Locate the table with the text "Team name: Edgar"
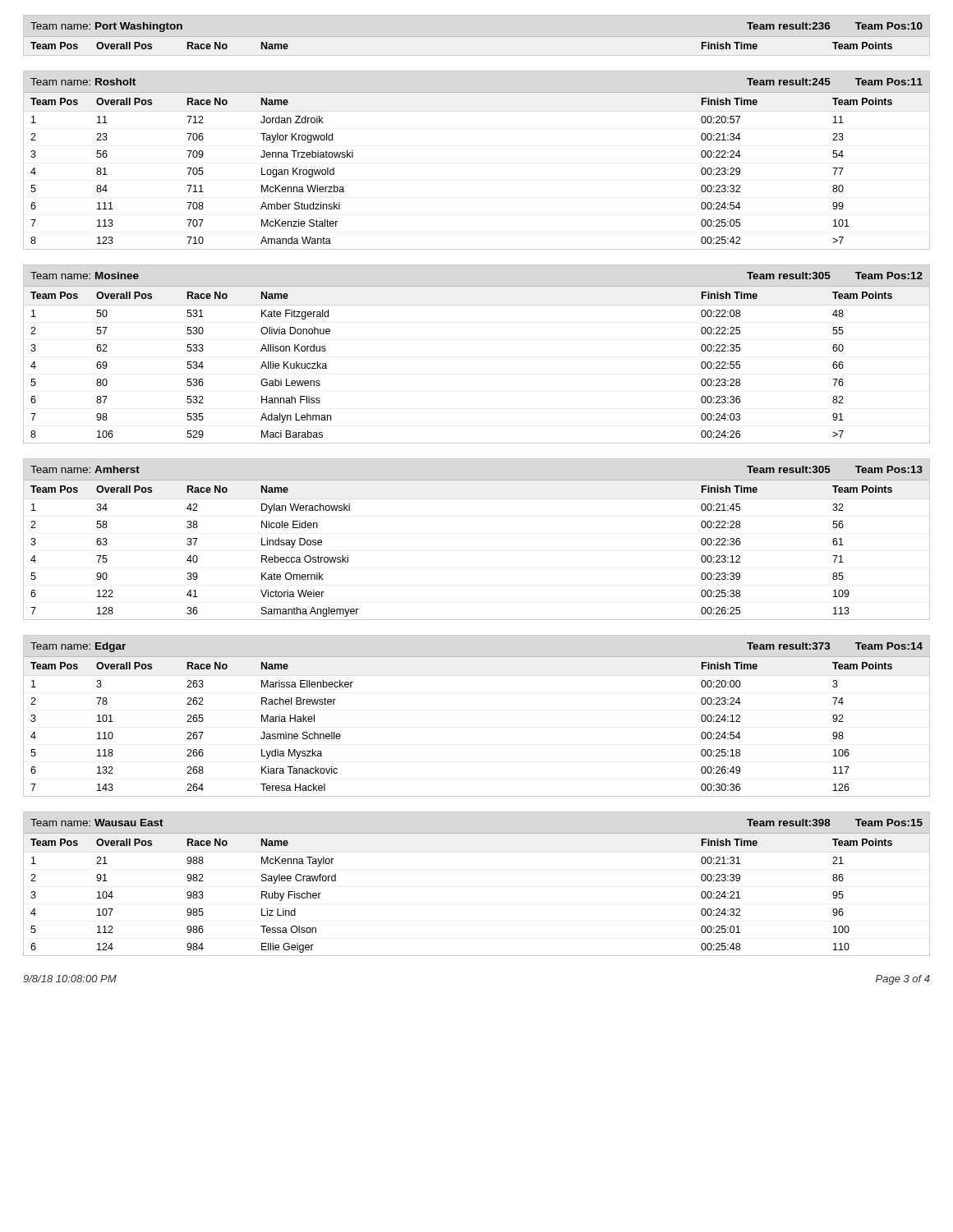 (476, 716)
